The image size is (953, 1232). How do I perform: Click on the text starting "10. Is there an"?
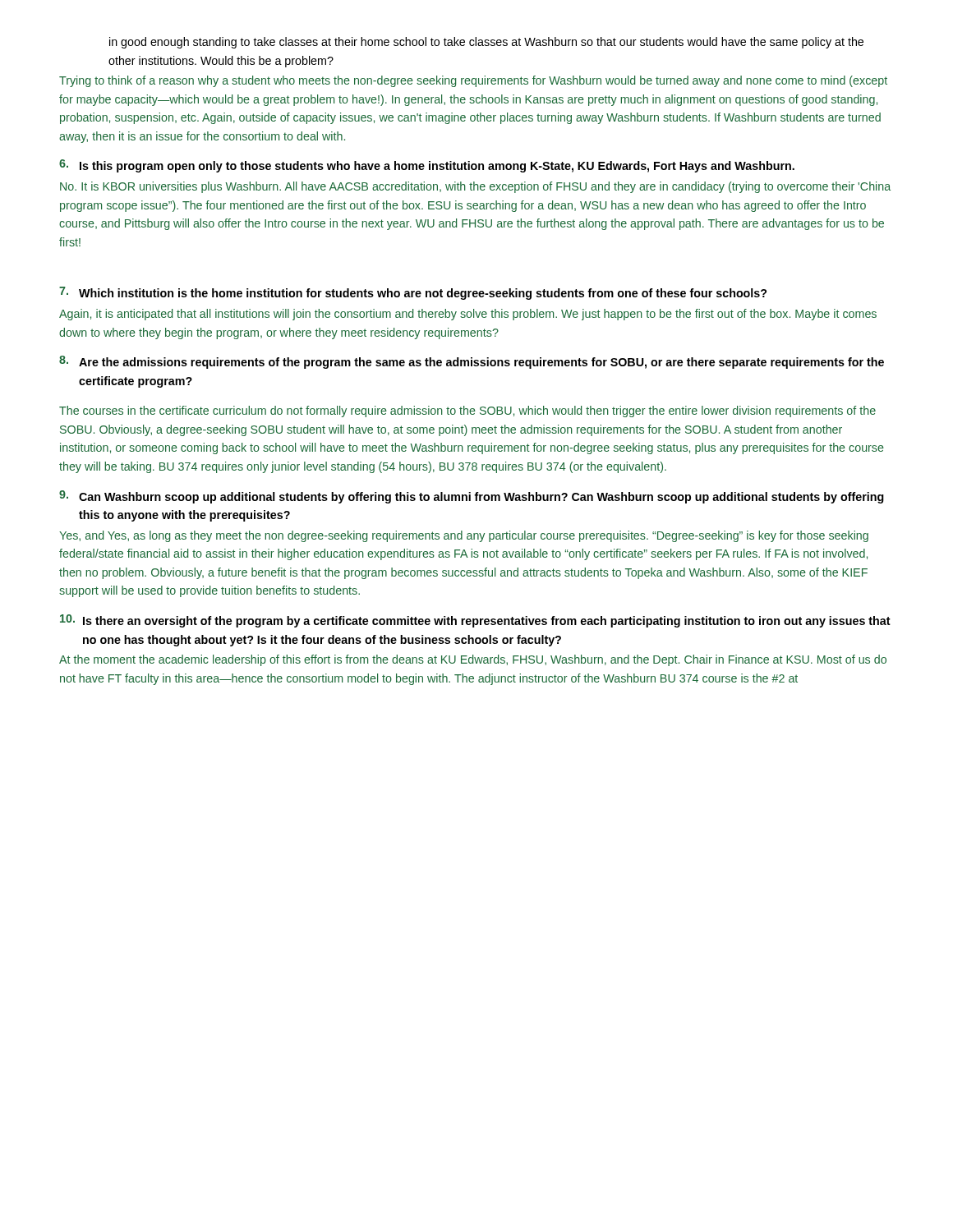[x=476, y=630]
